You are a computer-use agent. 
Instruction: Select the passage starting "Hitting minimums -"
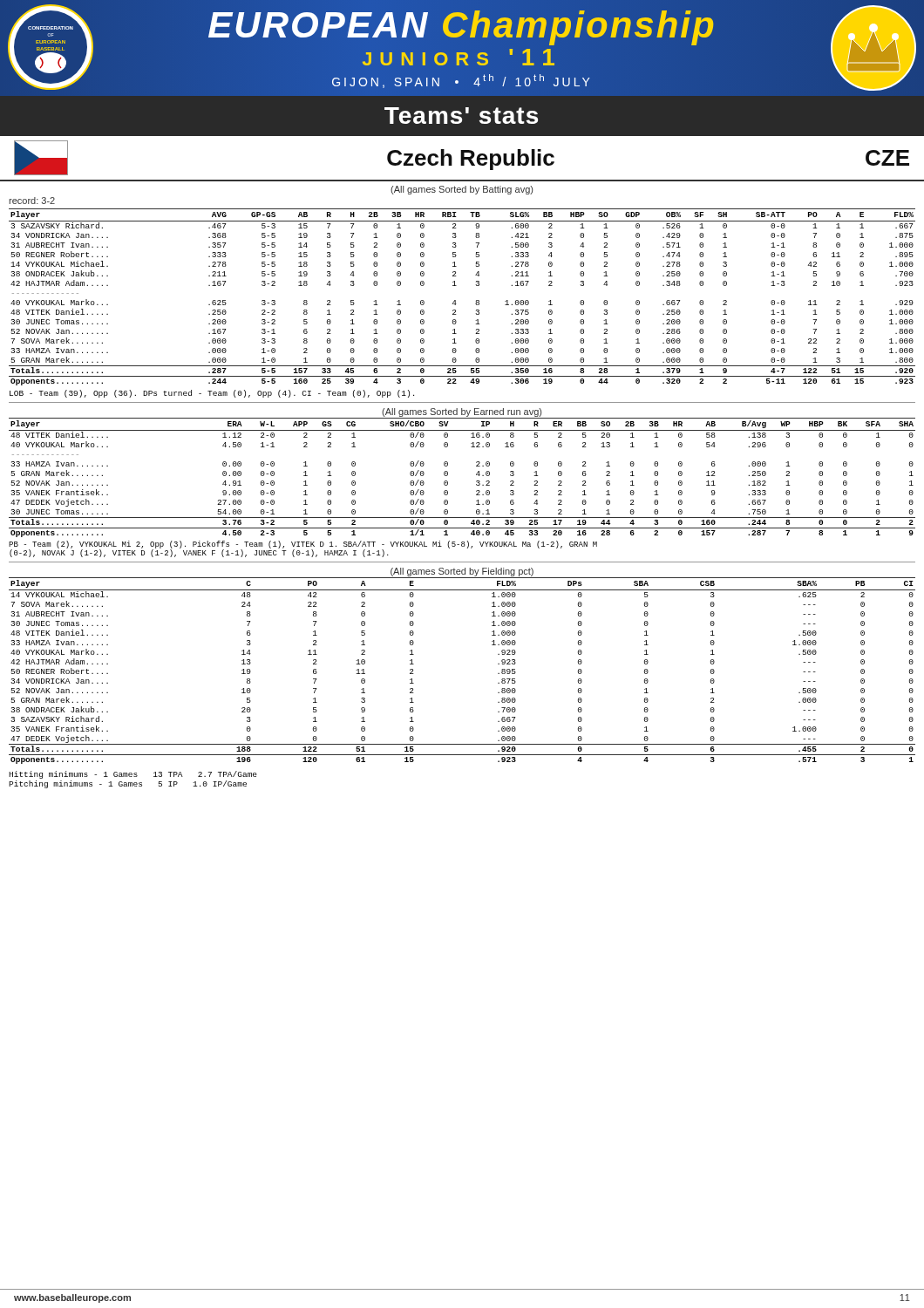[x=133, y=780]
